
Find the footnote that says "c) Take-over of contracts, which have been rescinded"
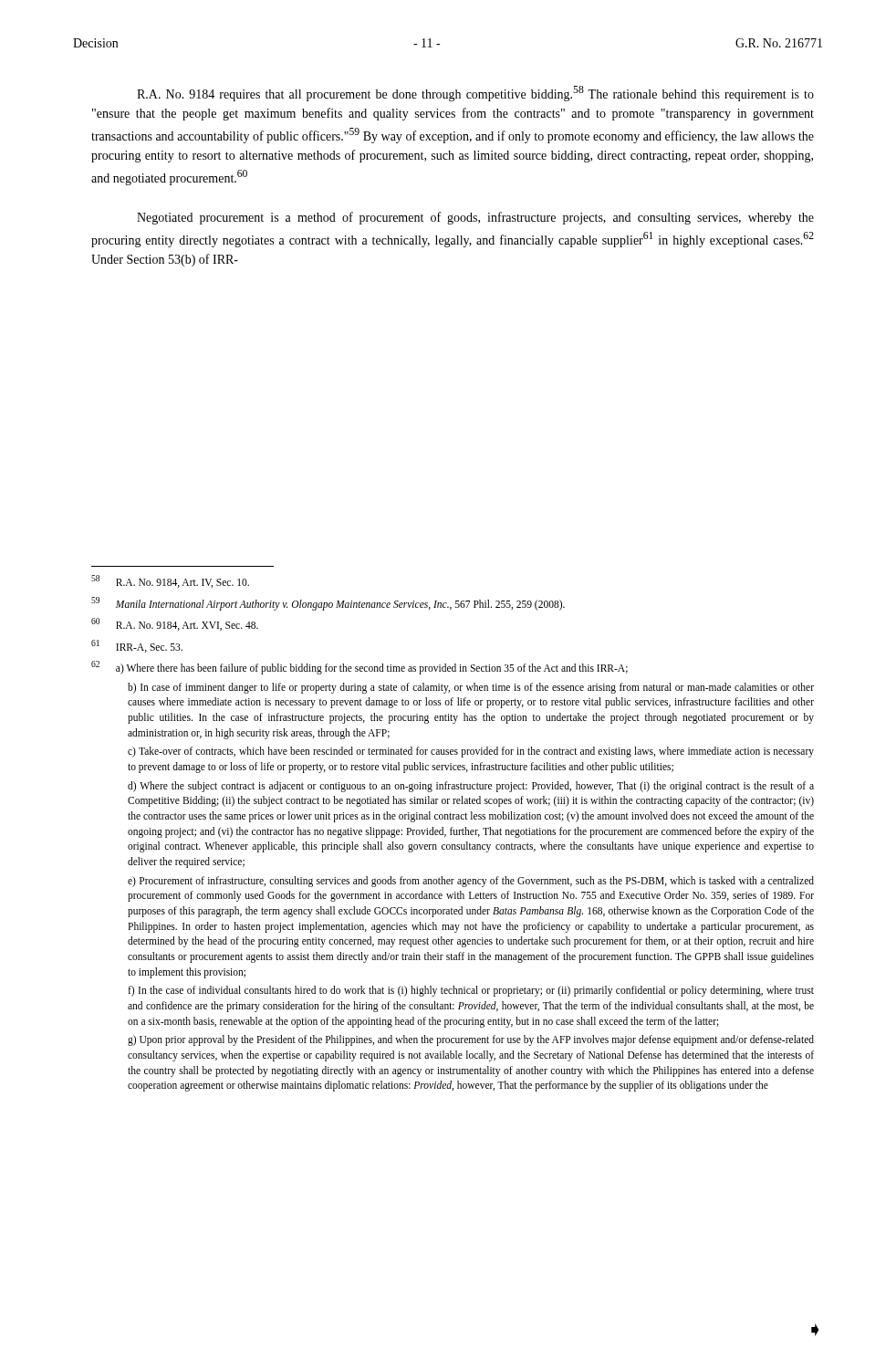471,759
